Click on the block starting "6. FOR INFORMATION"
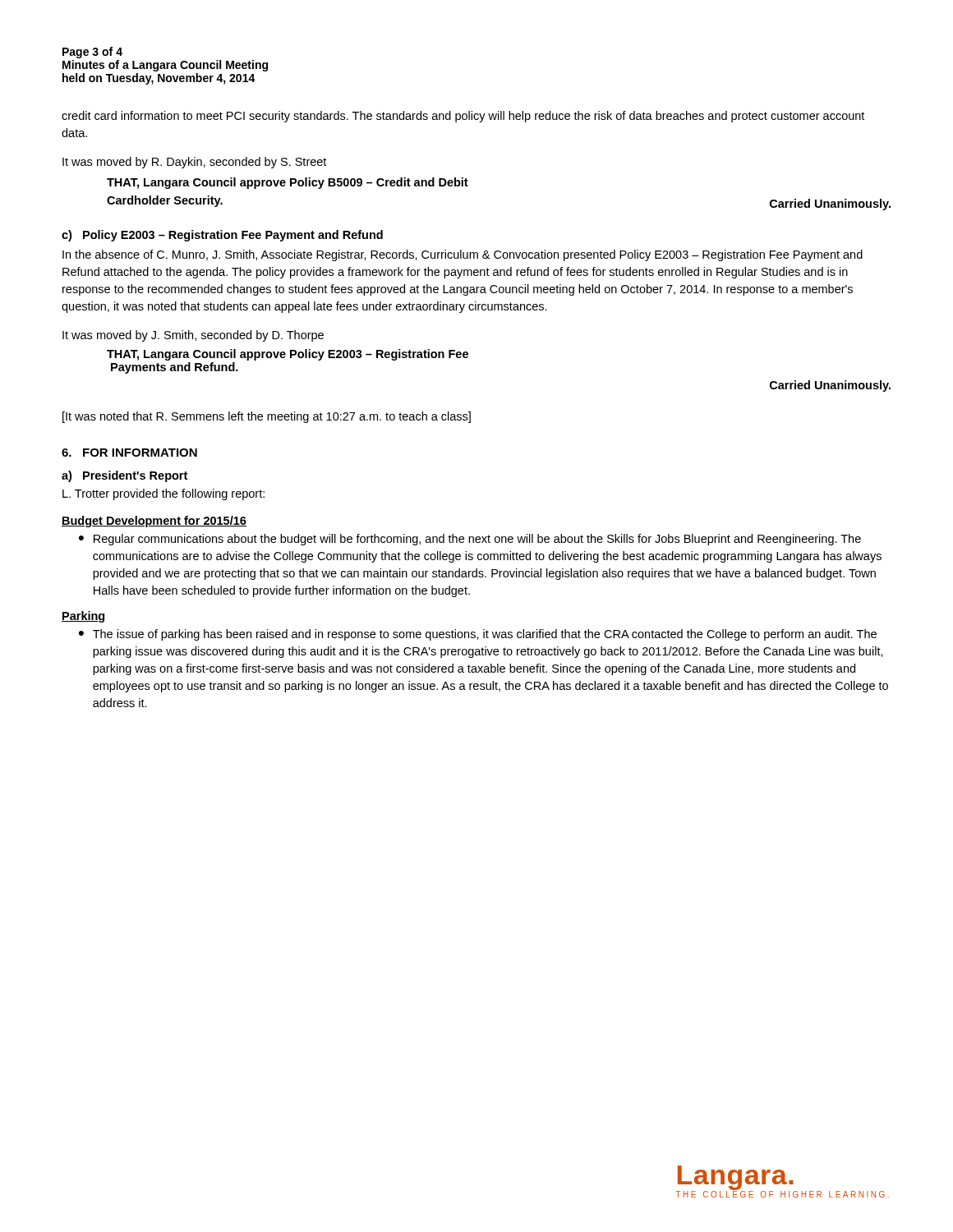This screenshot has height=1232, width=953. 130,452
